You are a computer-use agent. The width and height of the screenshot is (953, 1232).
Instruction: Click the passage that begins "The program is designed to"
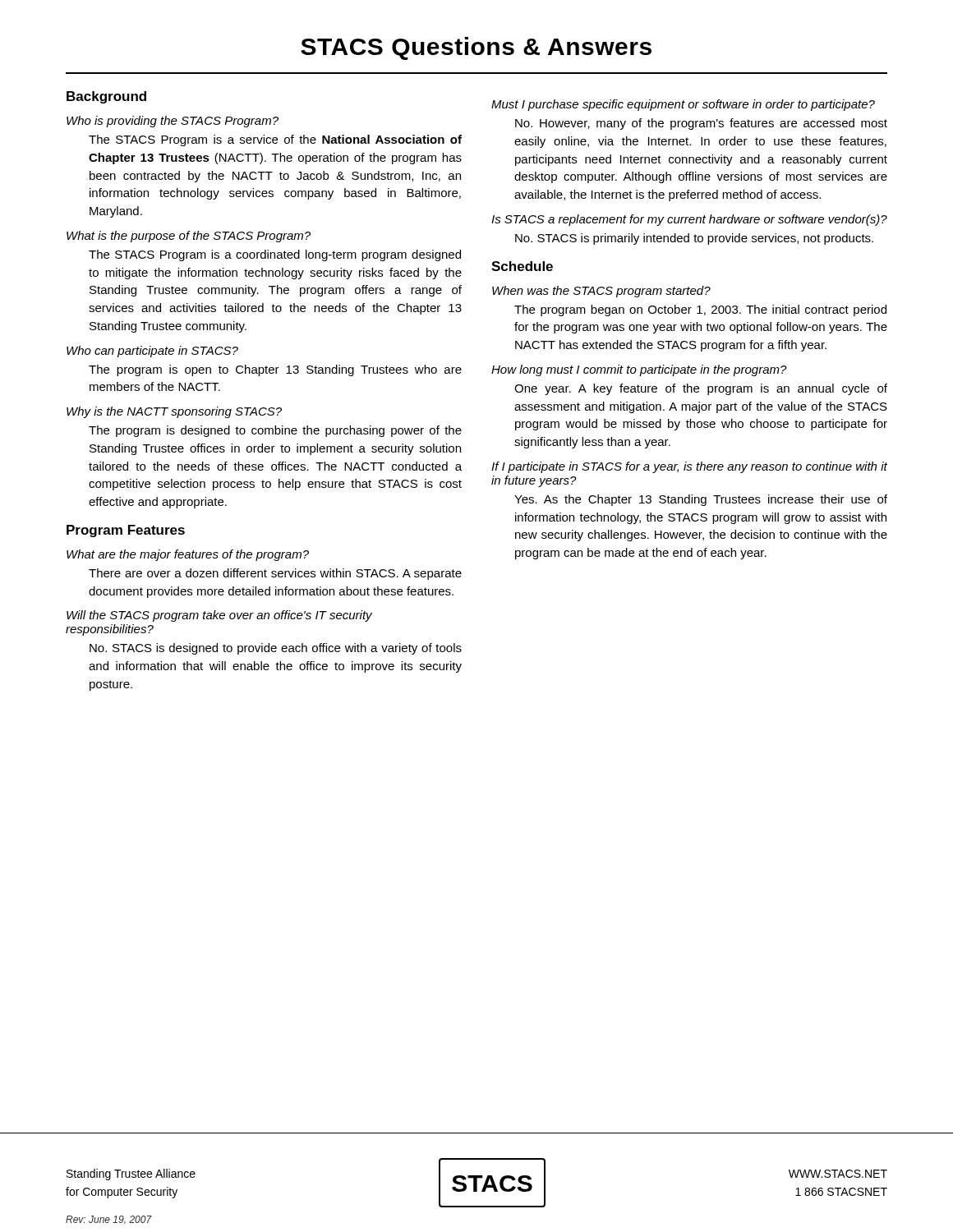coord(264,466)
